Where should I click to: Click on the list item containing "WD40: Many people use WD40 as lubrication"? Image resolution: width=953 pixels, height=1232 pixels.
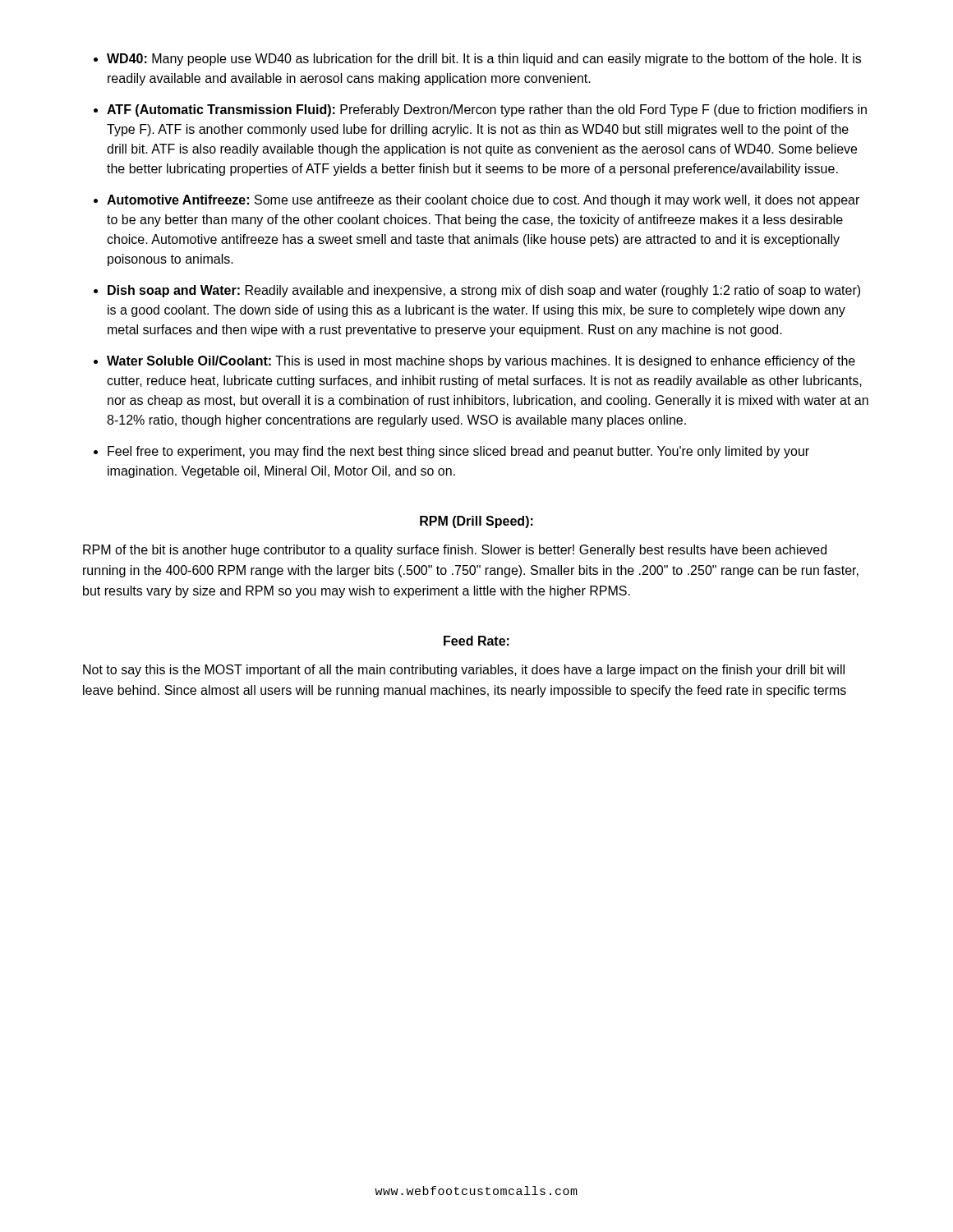click(484, 69)
